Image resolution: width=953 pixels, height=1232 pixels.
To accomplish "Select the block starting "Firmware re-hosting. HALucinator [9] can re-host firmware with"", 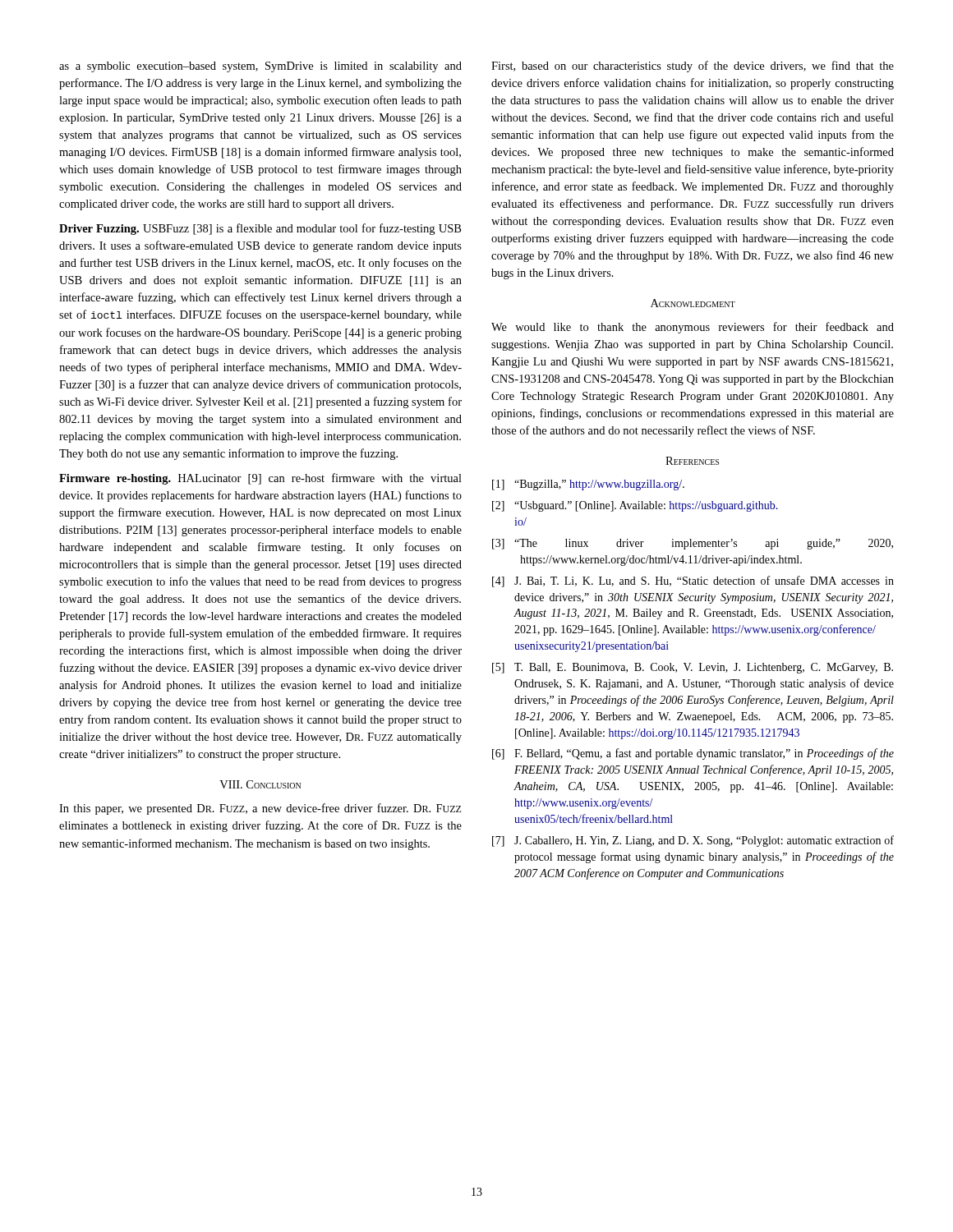I will click(x=260, y=617).
